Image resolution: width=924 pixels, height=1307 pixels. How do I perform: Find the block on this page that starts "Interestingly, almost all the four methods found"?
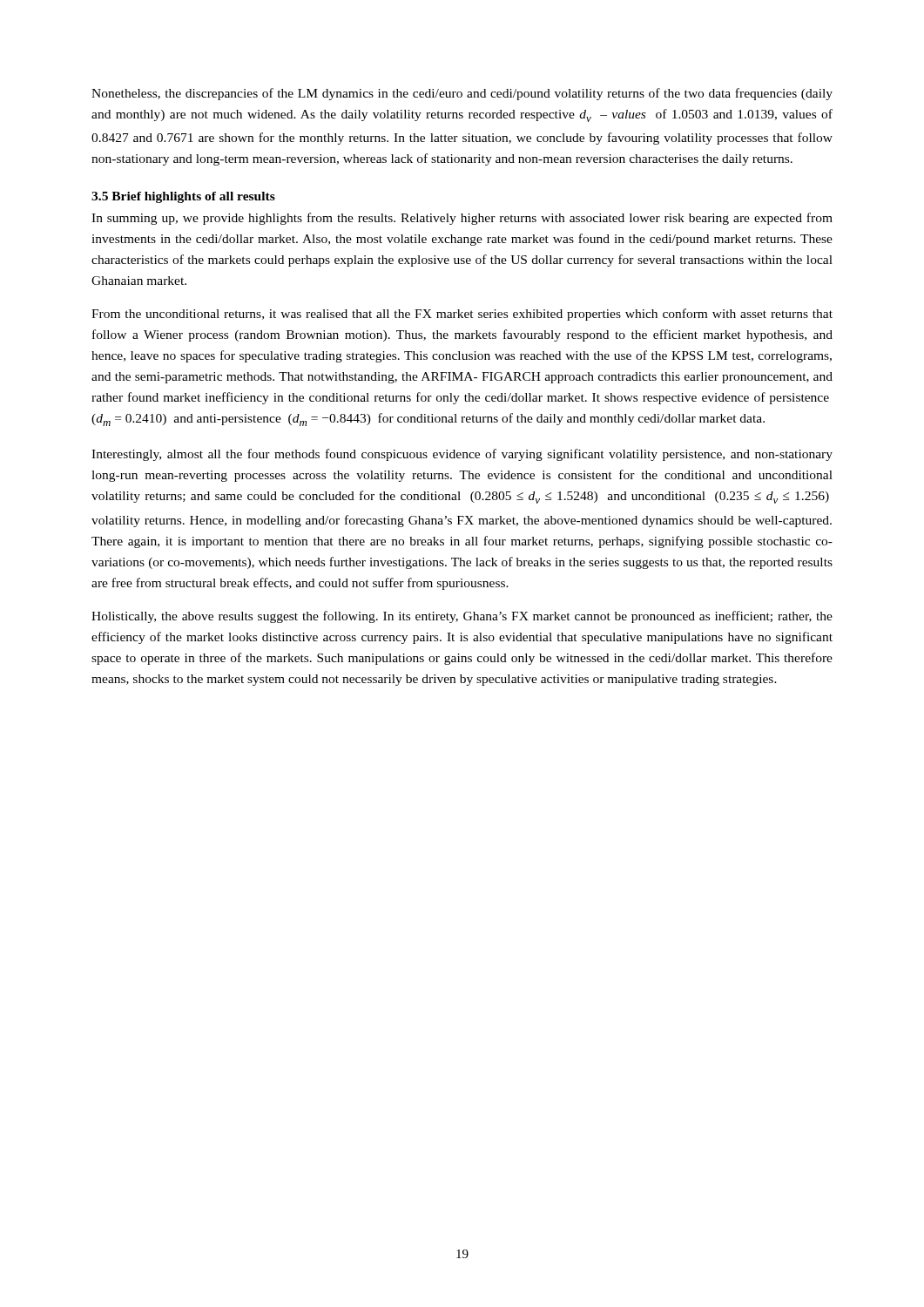pos(462,518)
